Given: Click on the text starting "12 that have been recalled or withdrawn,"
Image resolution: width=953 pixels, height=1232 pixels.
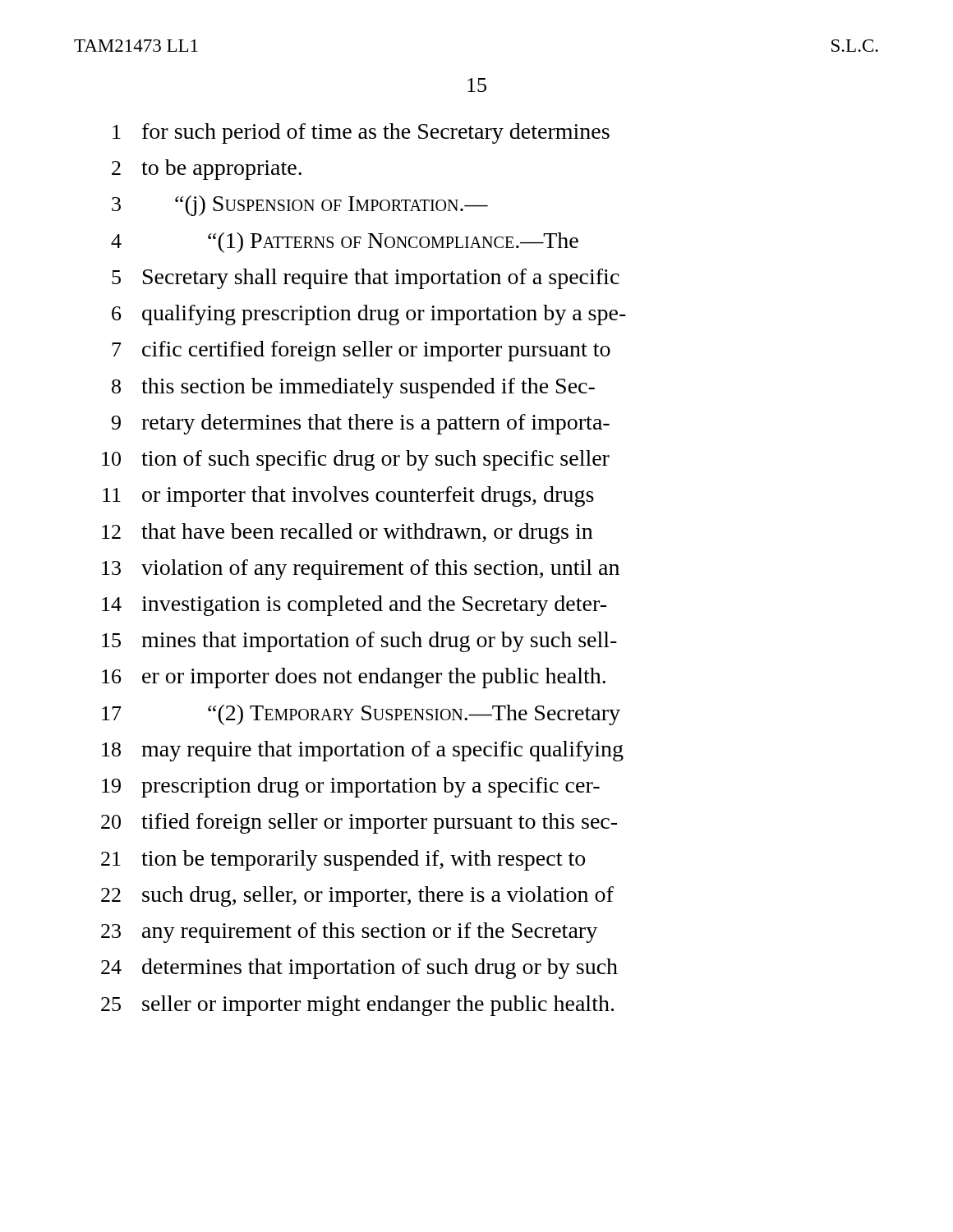Looking at the screenshot, I should click(x=476, y=531).
